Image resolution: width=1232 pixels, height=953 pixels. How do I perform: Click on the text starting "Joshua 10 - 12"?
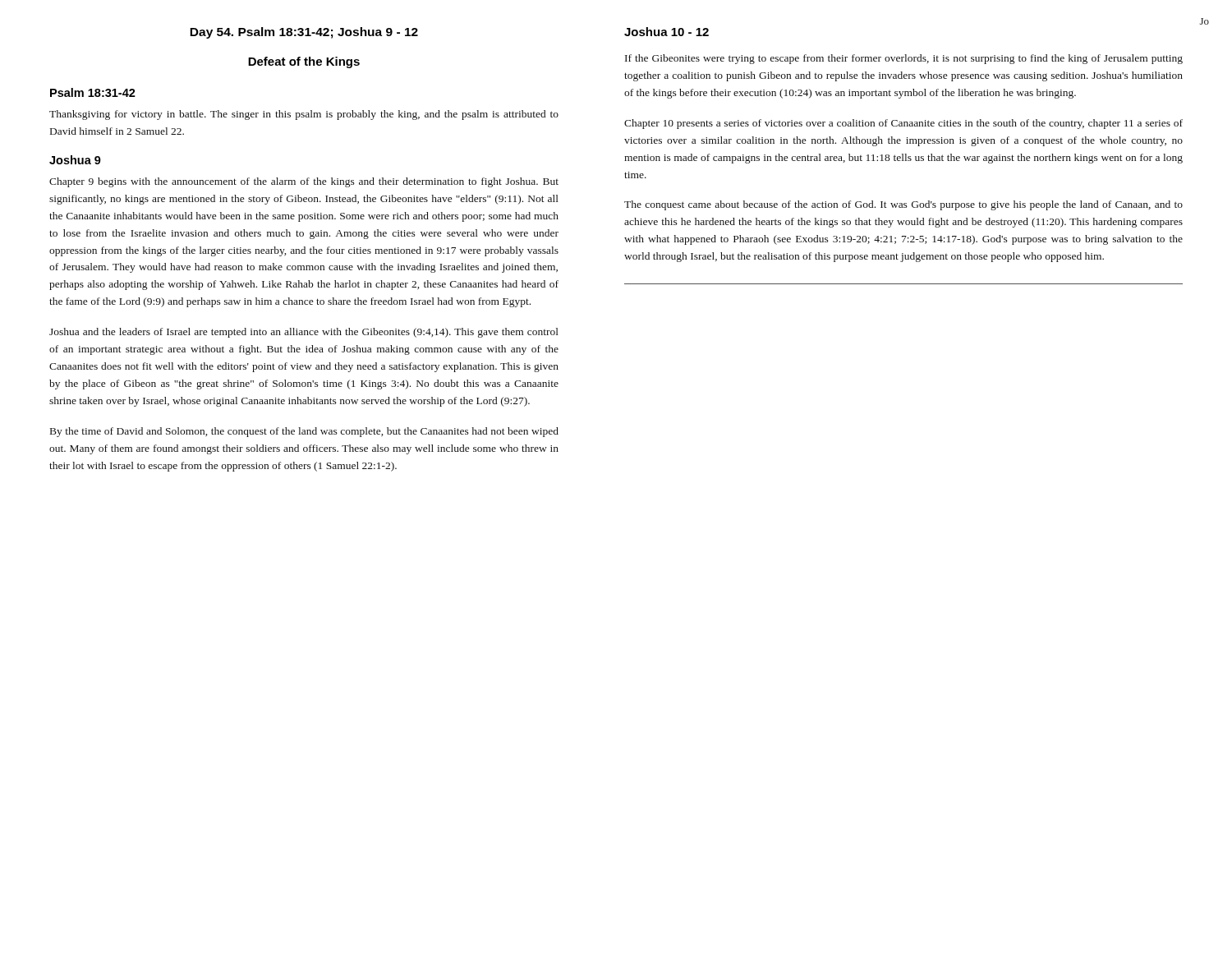(667, 32)
